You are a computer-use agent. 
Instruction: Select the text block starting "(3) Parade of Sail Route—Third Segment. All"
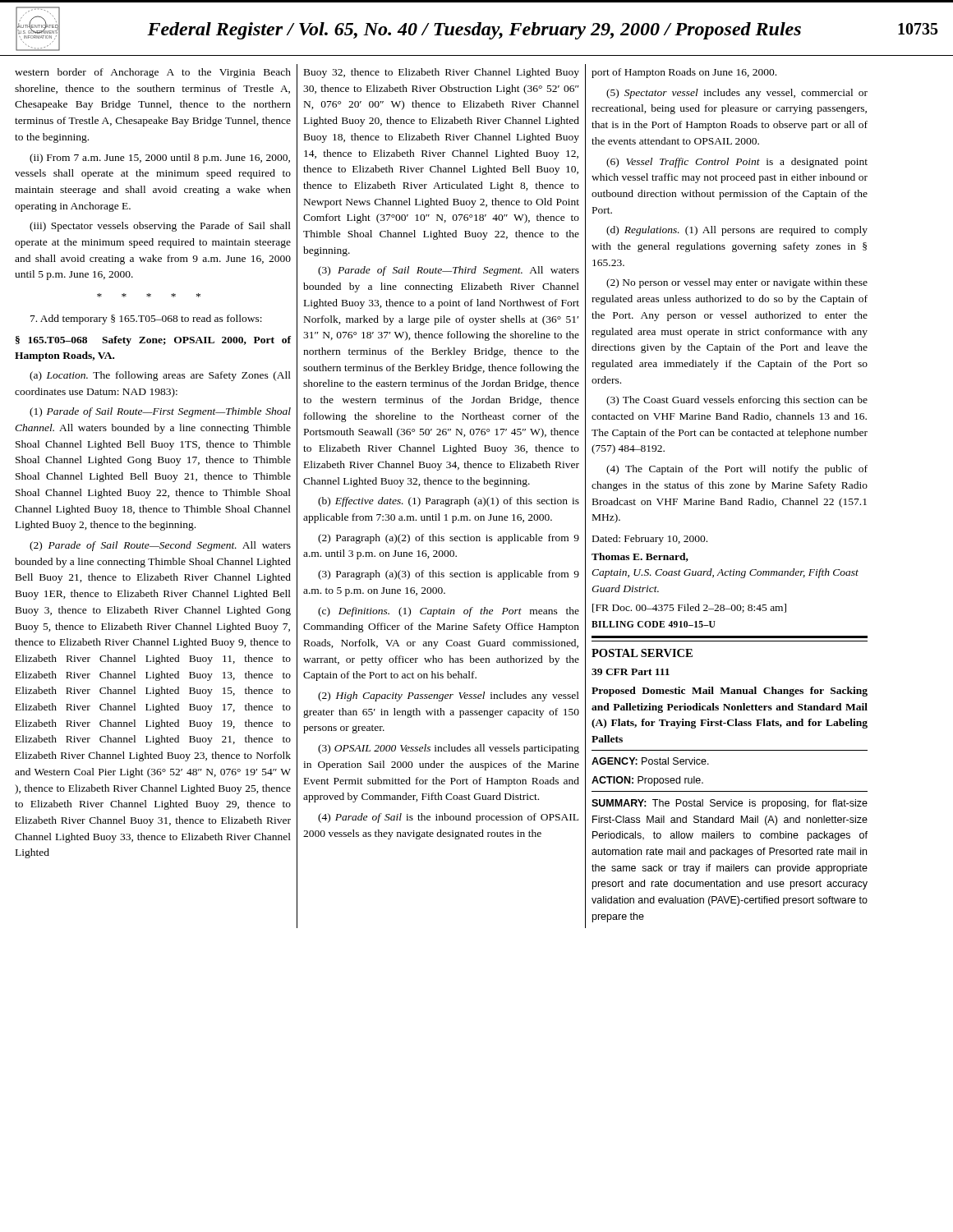click(441, 375)
